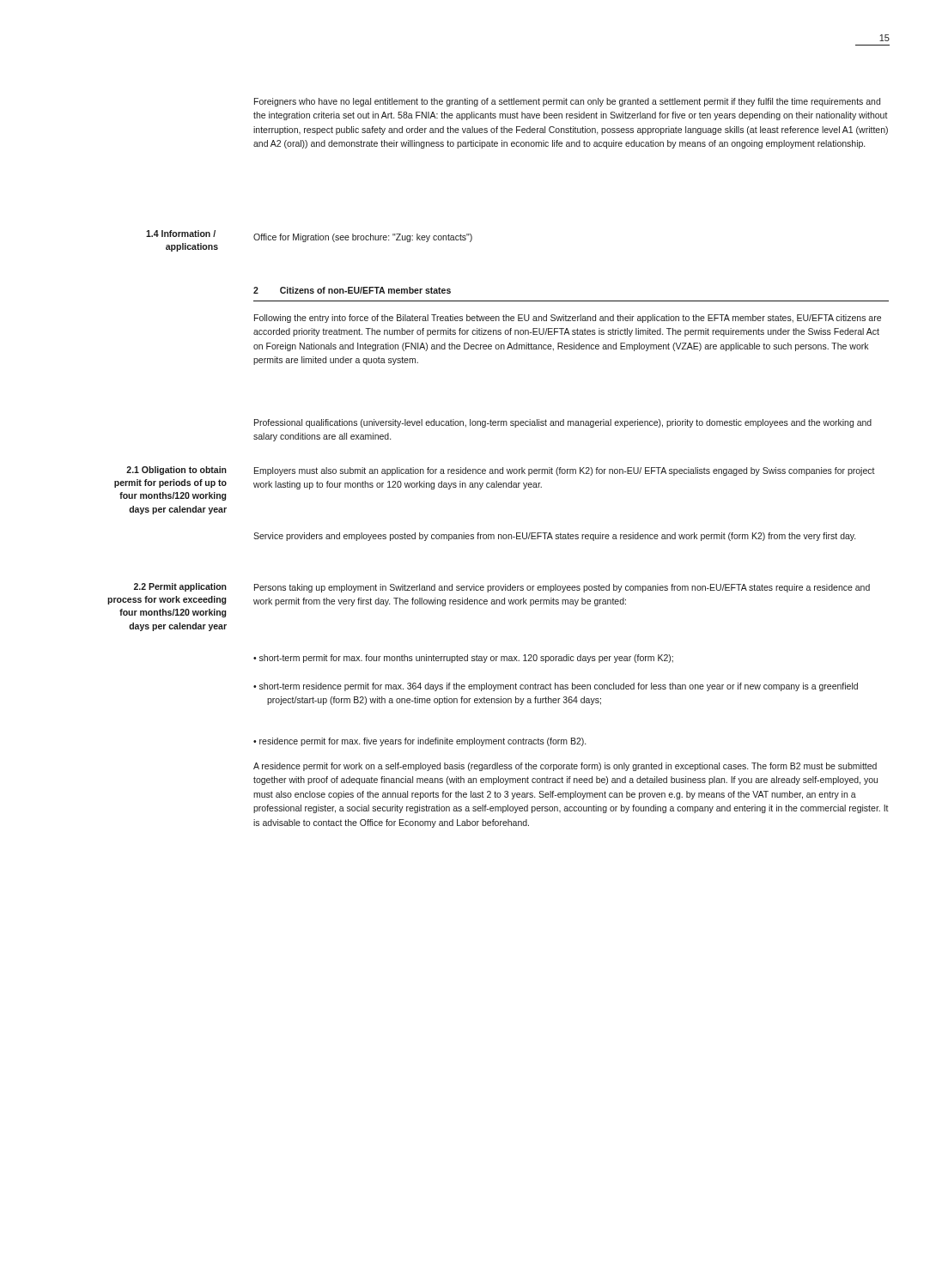Locate the section header that opens with "2 Citizens of"

click(x=352, y=290)
